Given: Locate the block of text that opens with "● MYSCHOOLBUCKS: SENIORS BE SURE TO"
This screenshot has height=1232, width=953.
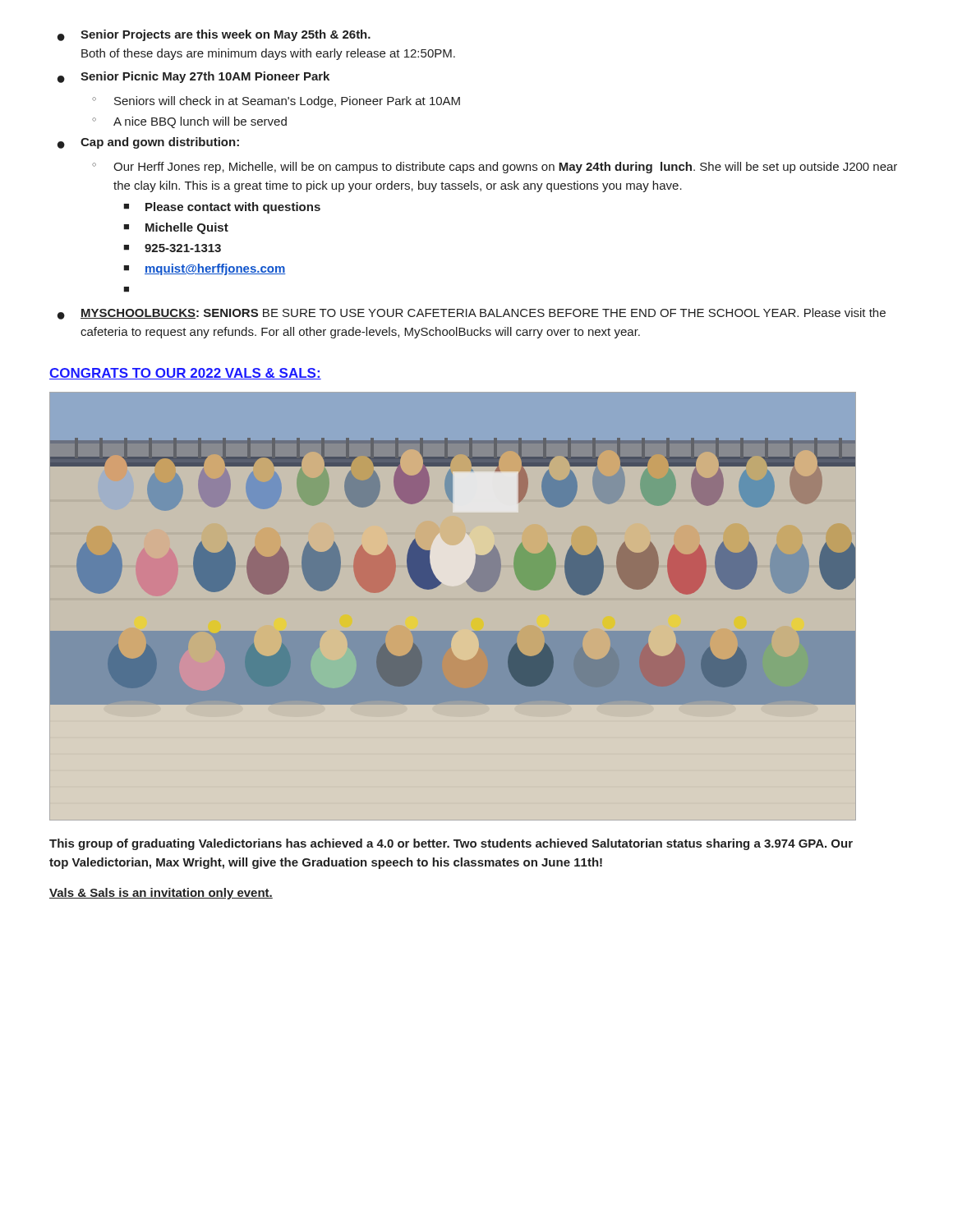Looking at the screenshot, I should (x=480, y=322).
